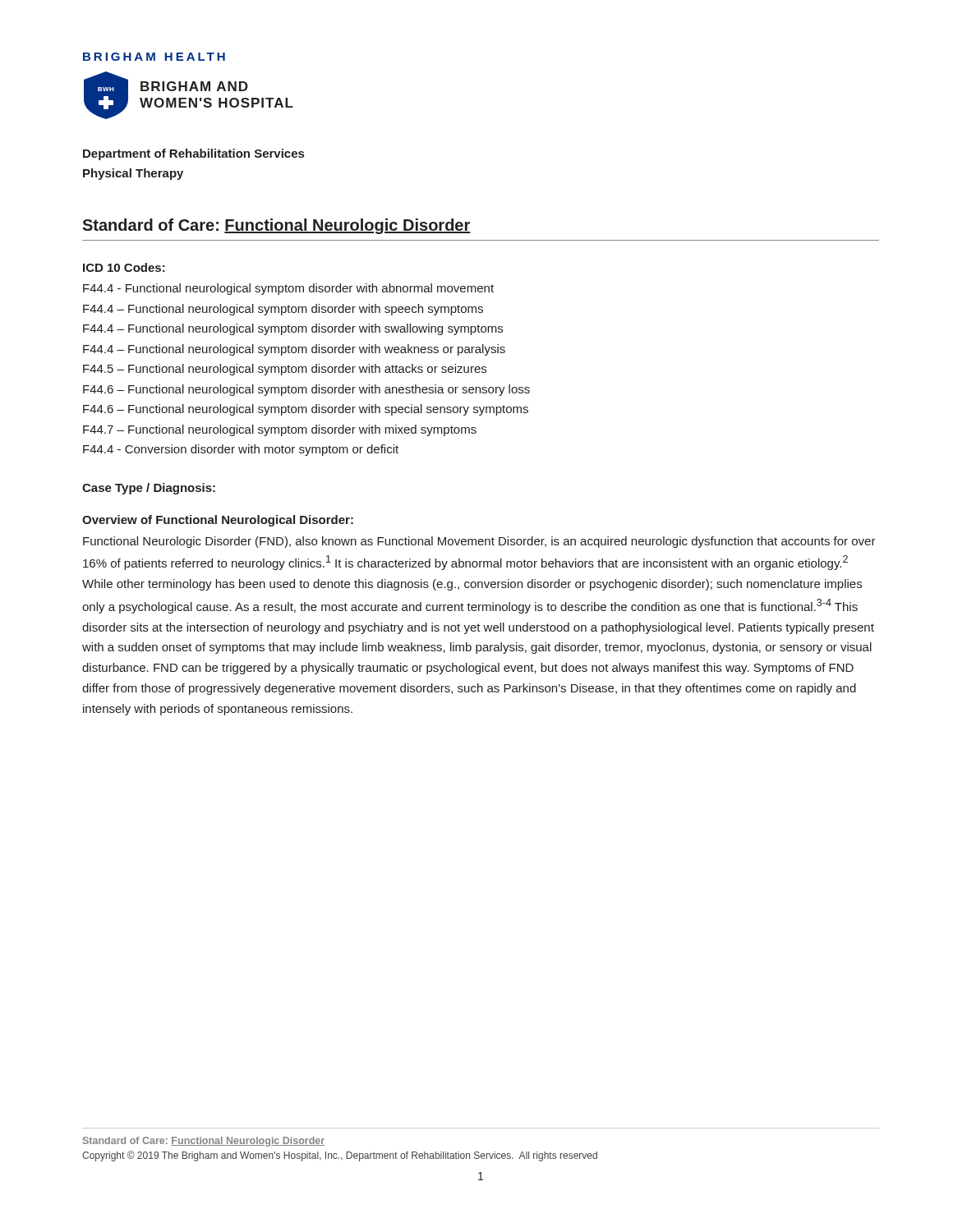This screenshot has height=1232, width=953.
Task: Point to the element starting "F44.4 - Functional neurological symptom"
Action: coord(288,288)
